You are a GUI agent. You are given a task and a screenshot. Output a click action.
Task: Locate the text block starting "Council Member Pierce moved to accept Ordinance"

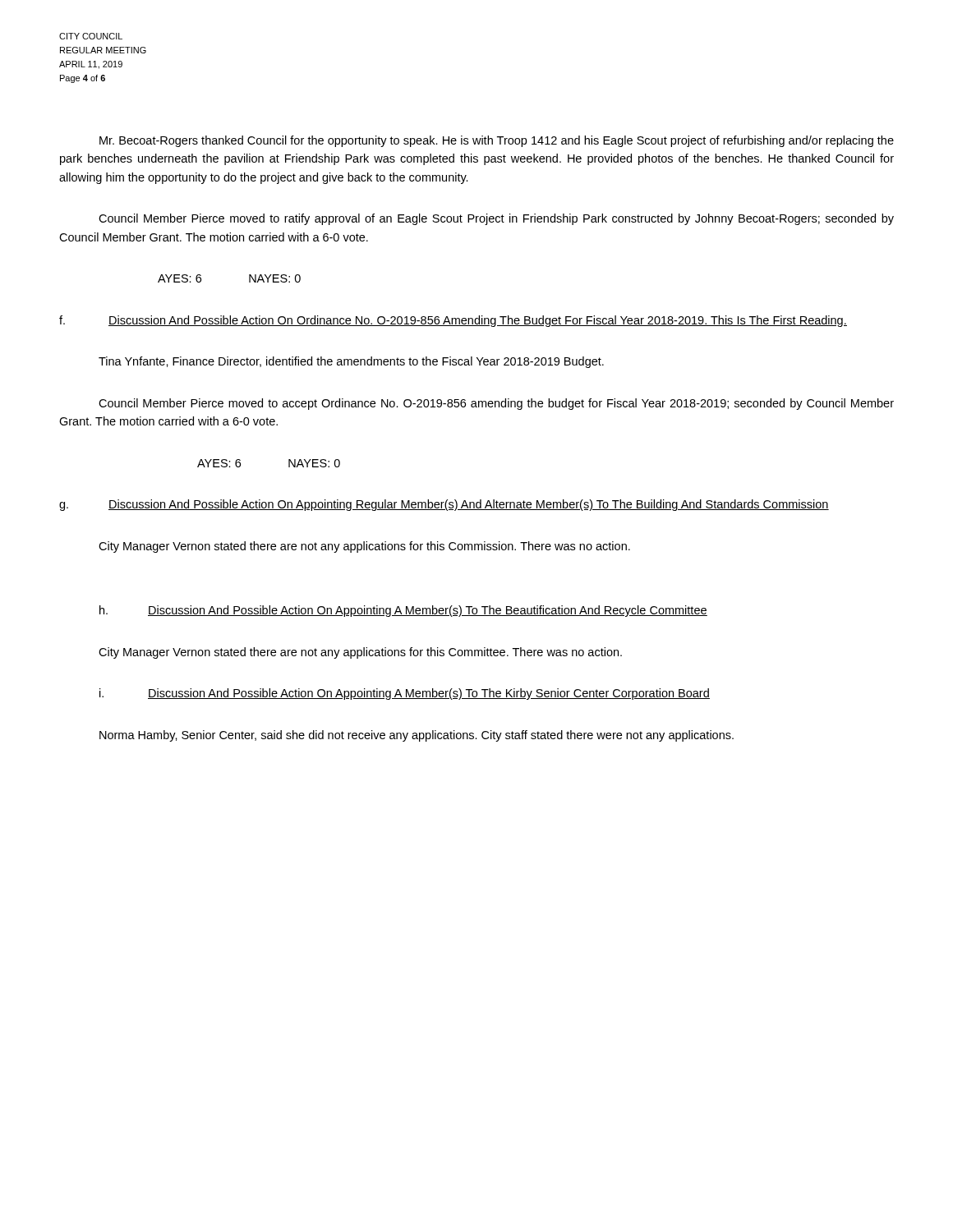point(476,412)
